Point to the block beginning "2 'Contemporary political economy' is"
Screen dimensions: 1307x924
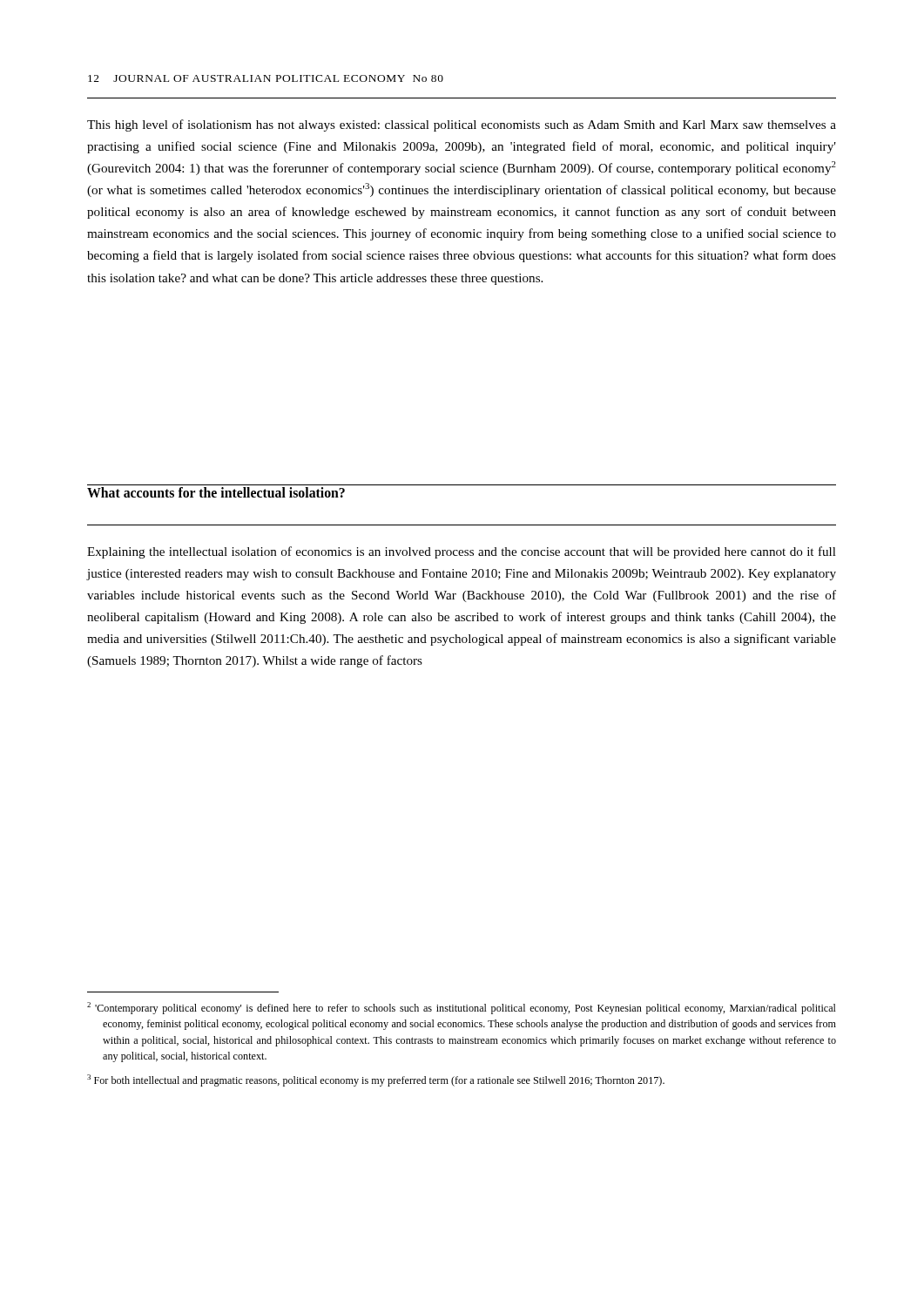(x=462, y=1031)
